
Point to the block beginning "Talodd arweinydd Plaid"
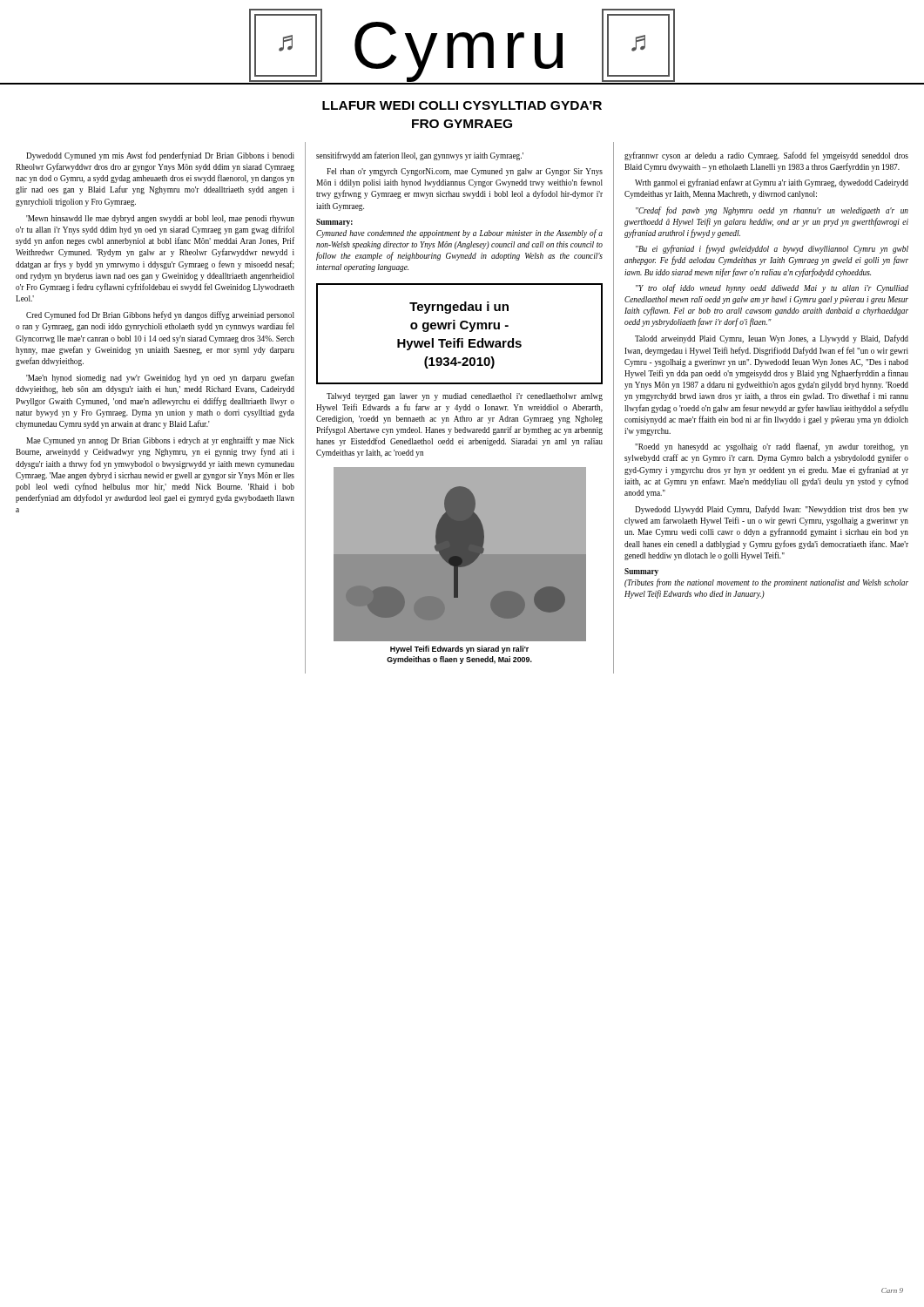tap(766, 417)
